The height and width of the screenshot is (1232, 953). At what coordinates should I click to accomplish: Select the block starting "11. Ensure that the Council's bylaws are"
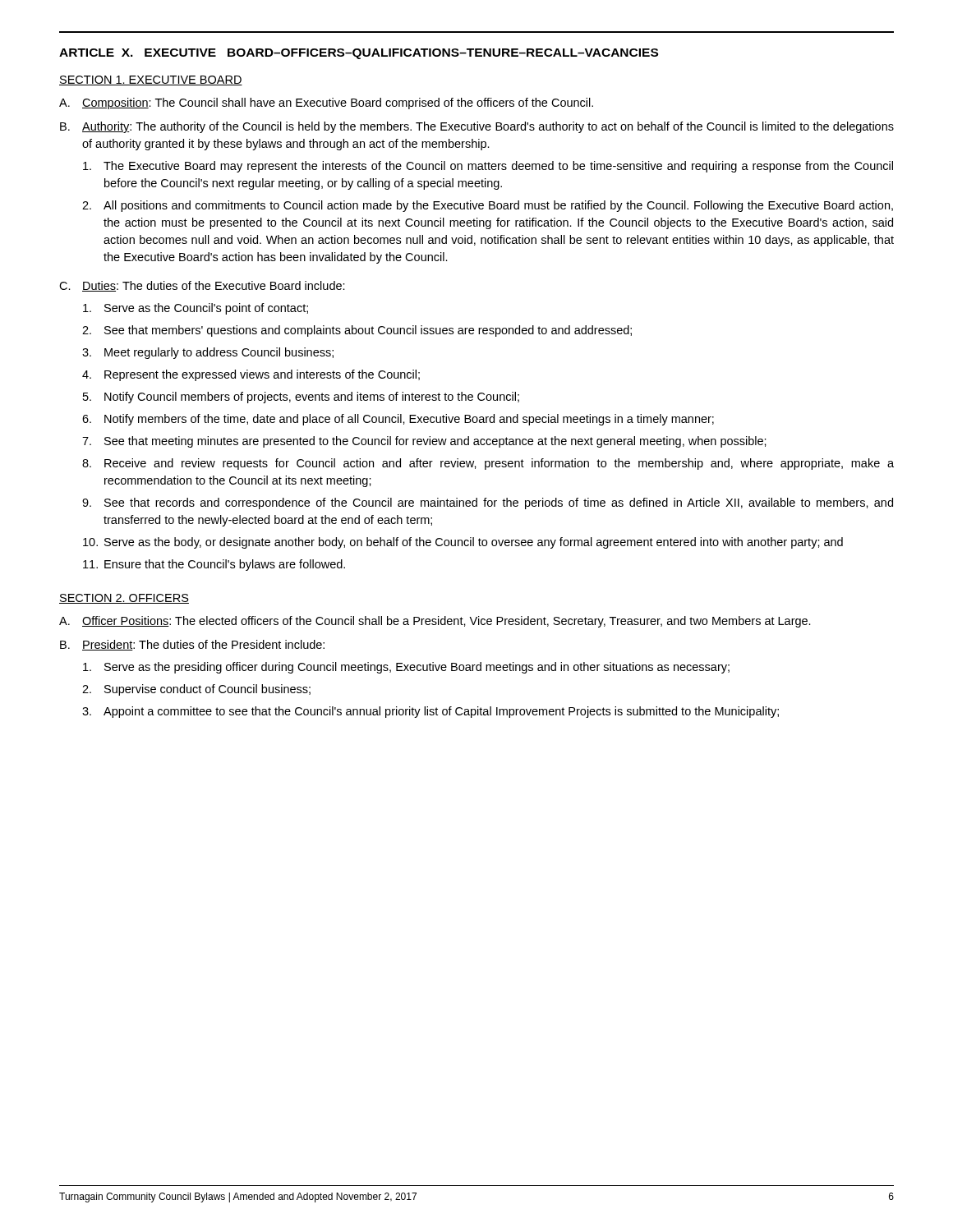[214, 565]
